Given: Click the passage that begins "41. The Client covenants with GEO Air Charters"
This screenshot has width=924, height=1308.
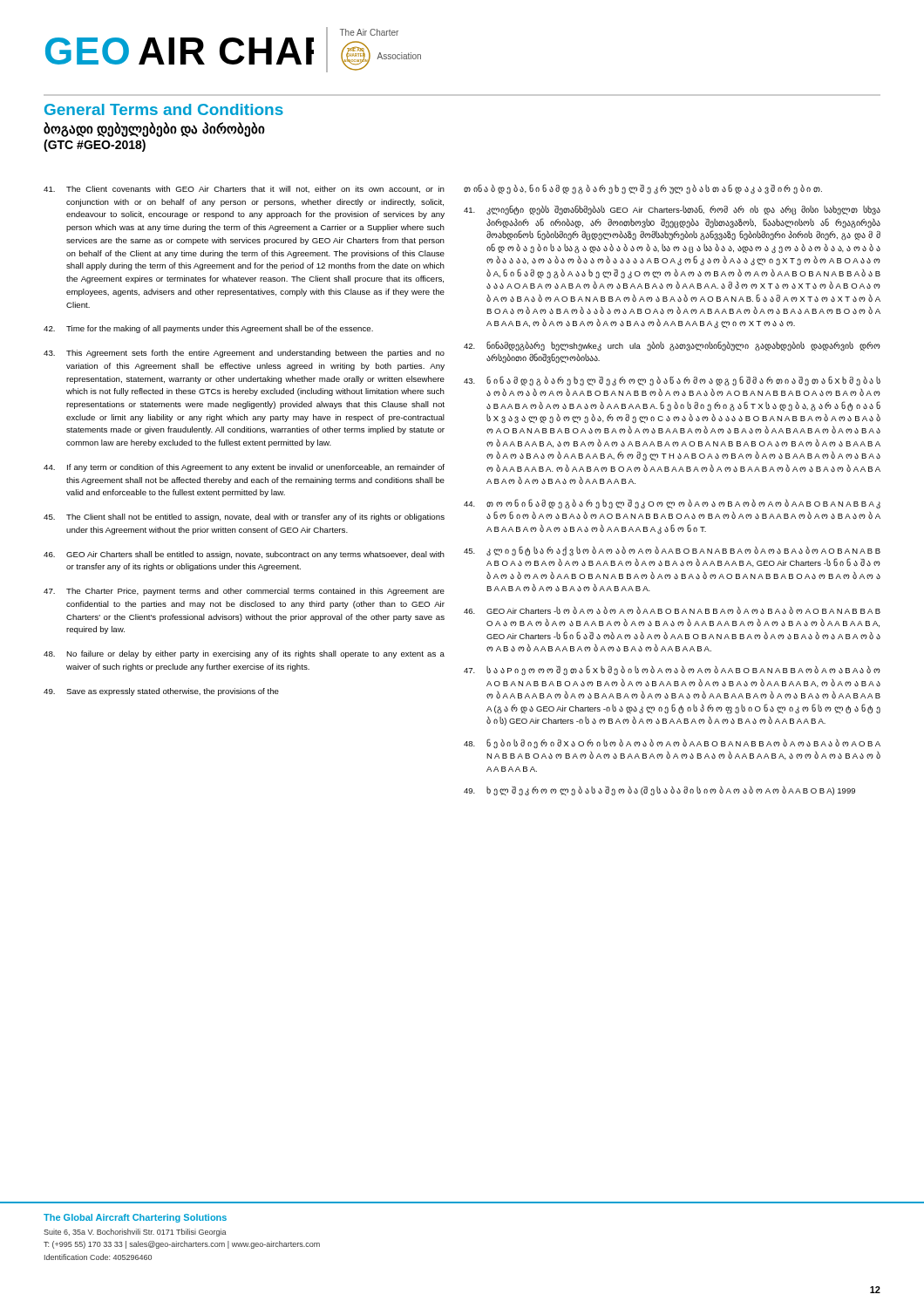Looking at the screenshot, I should [244, 247].
